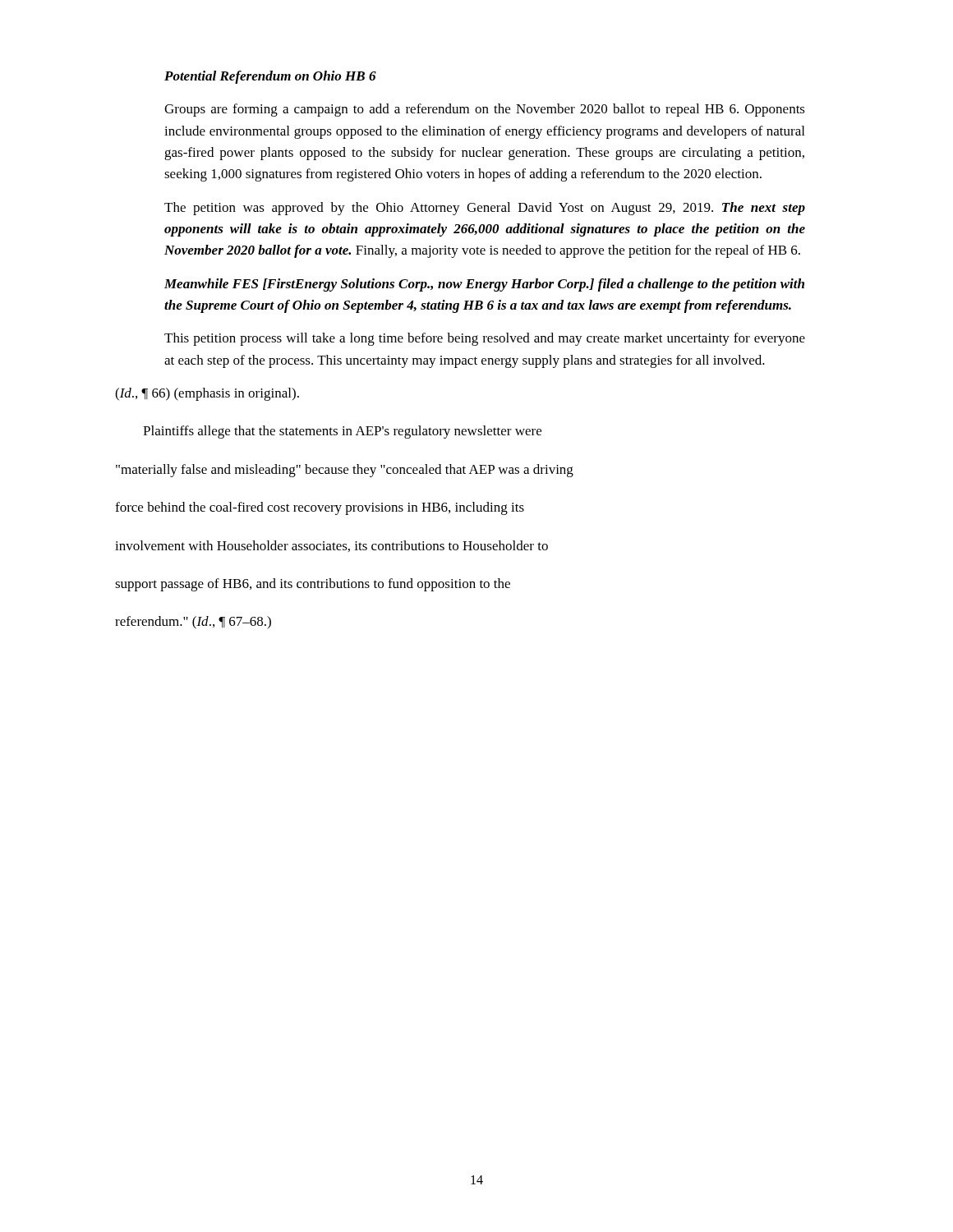Viewport: 953px width, 1232px height.
Task: Point to the region starting "(Id., ¶ 66) (emphasis in original)."
Action: coord(207,393)
